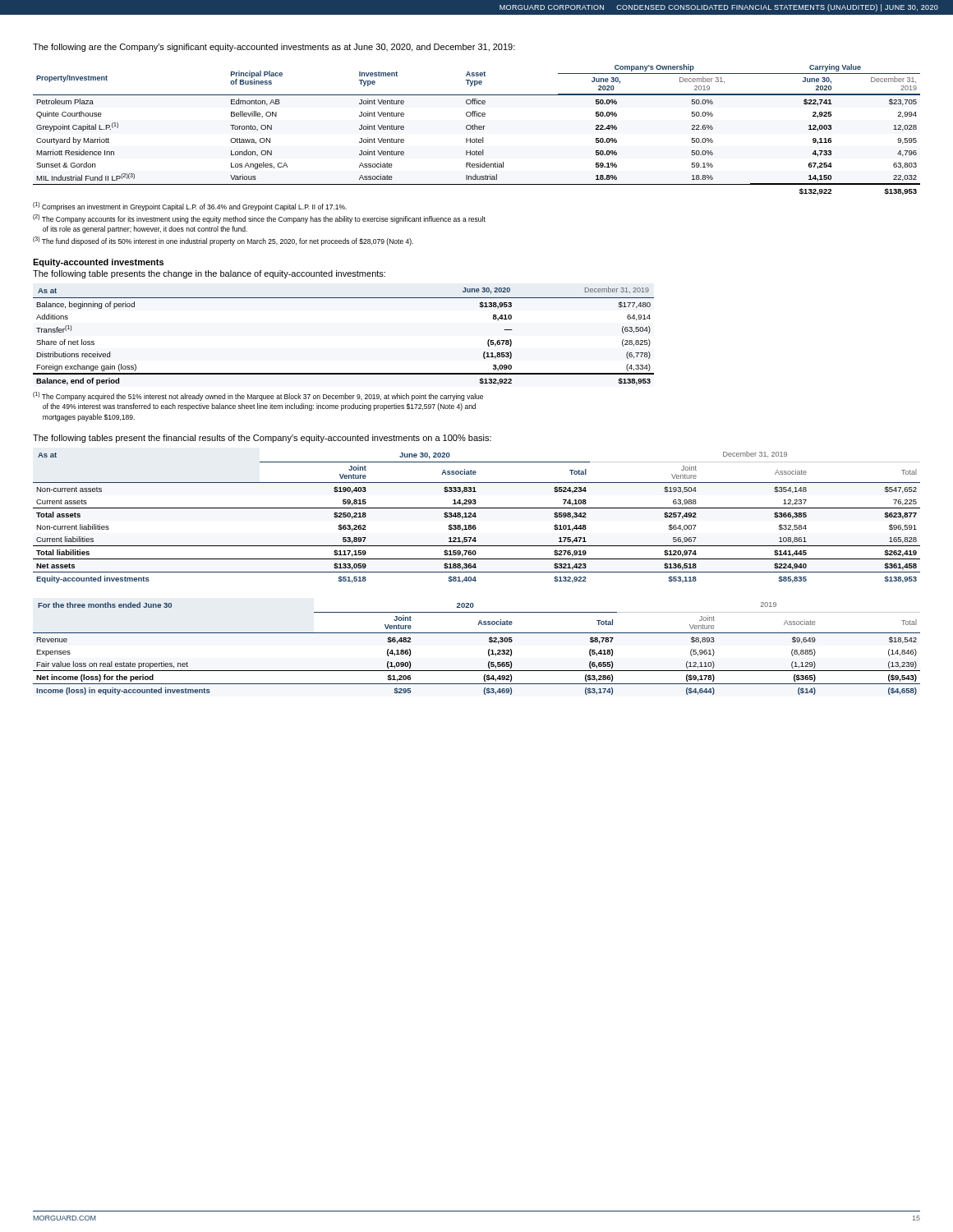Image resolution: width=953 pixels, height=1232 pixels.
Task: Locate the region starting "The following are the"
Action: pos(274,47)
